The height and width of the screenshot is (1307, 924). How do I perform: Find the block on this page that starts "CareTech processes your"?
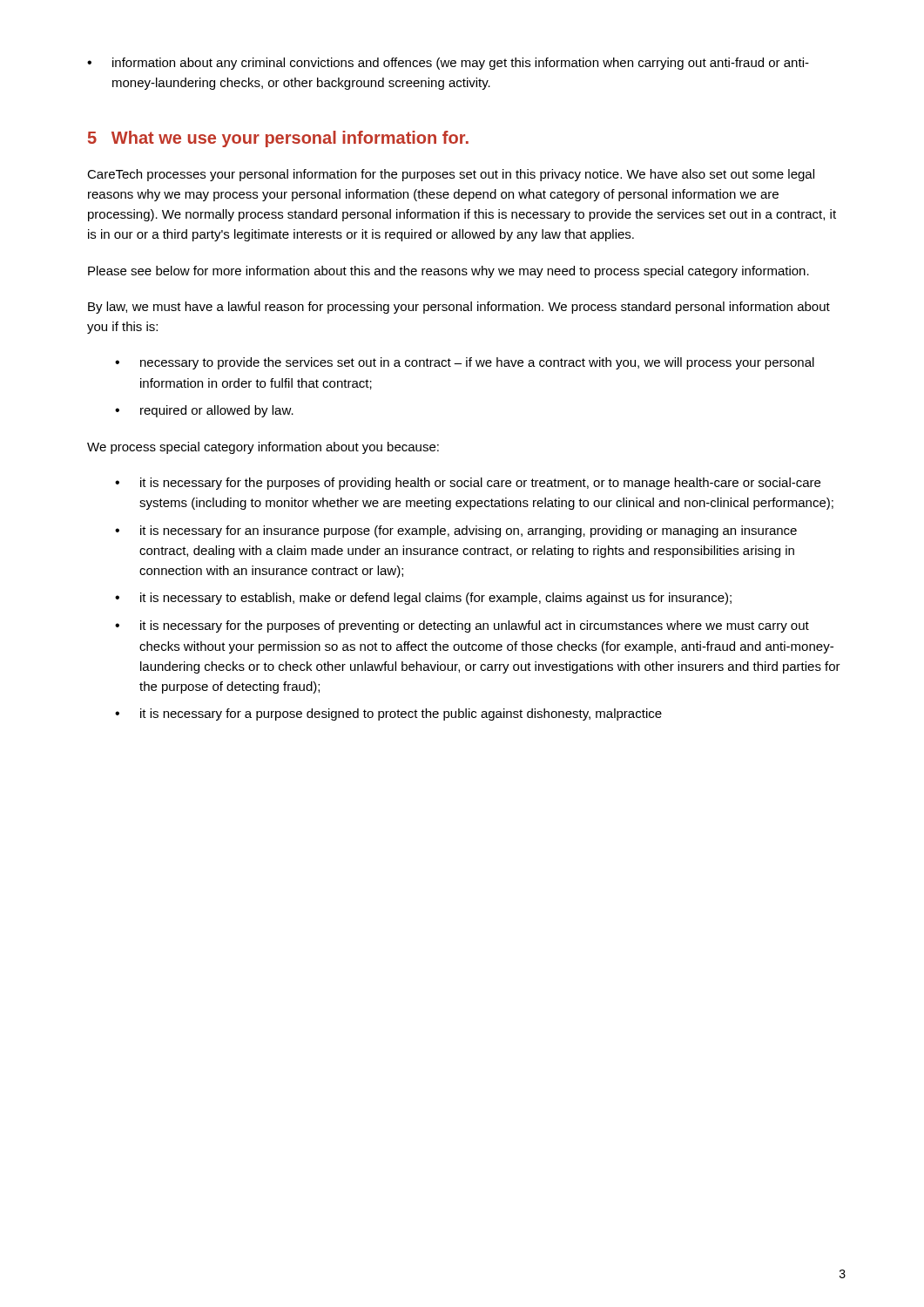(x=466, y=204)
